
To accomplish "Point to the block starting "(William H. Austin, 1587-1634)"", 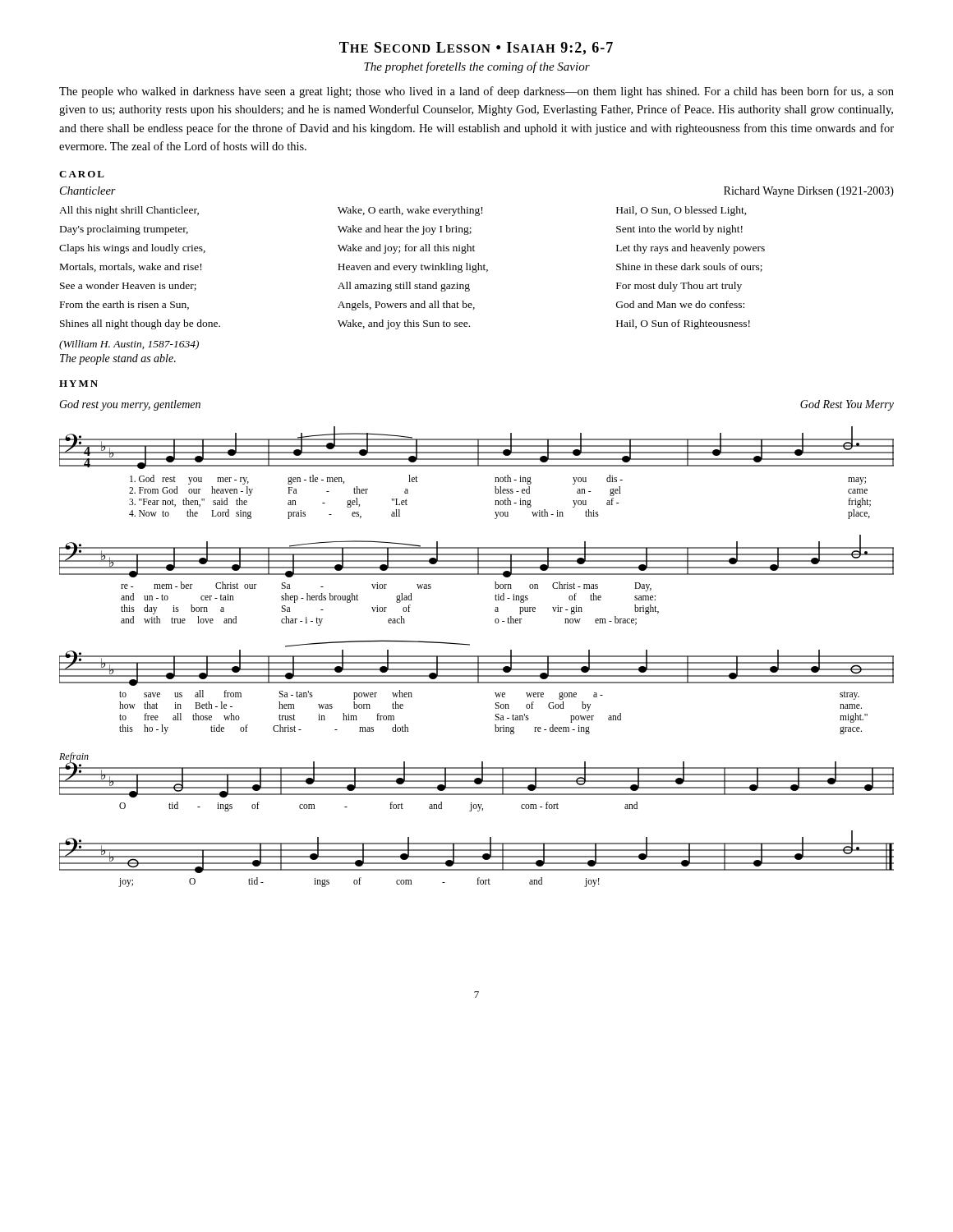I will pos(129,344).
